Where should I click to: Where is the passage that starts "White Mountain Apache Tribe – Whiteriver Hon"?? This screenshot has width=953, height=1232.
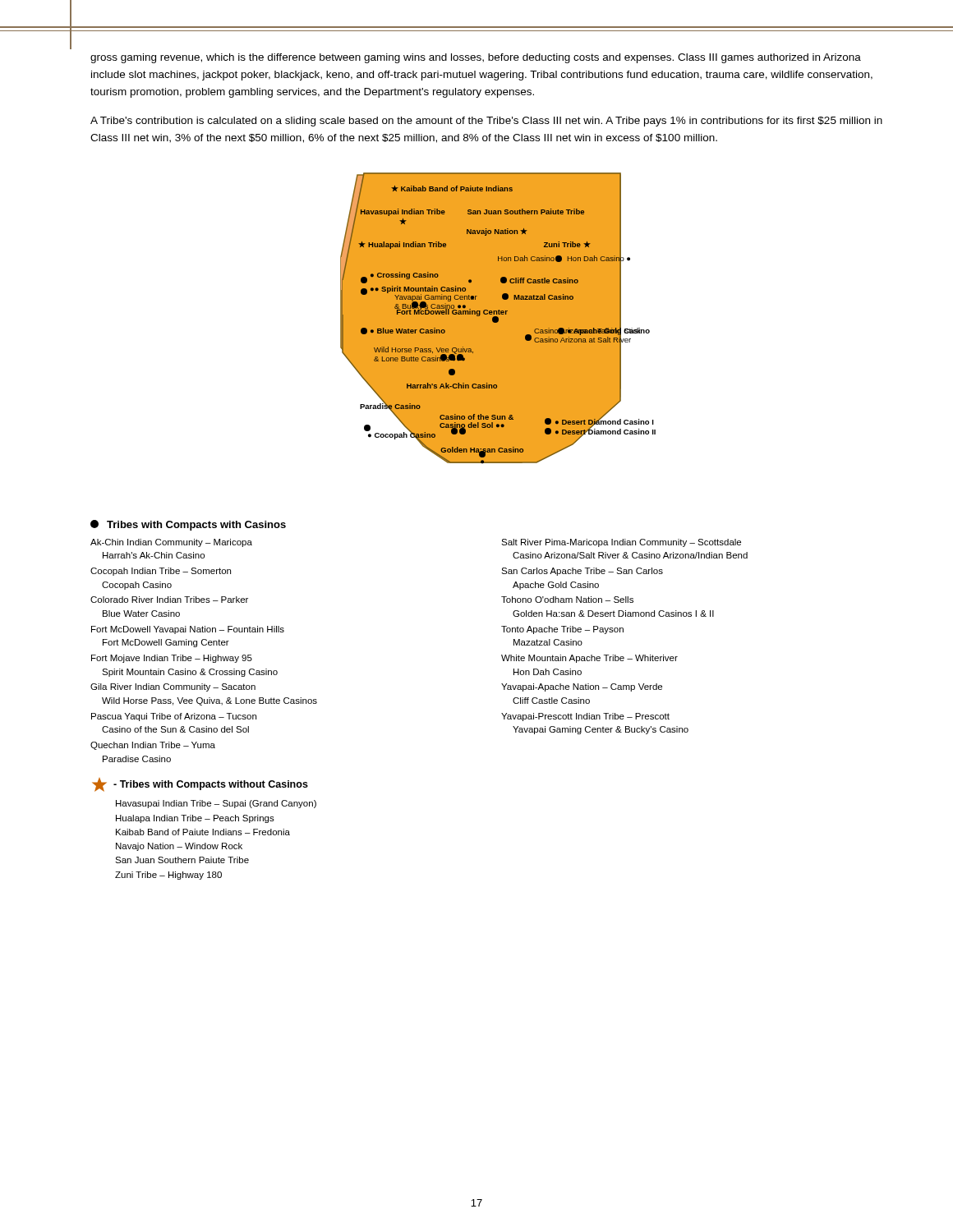click(589, 659)
